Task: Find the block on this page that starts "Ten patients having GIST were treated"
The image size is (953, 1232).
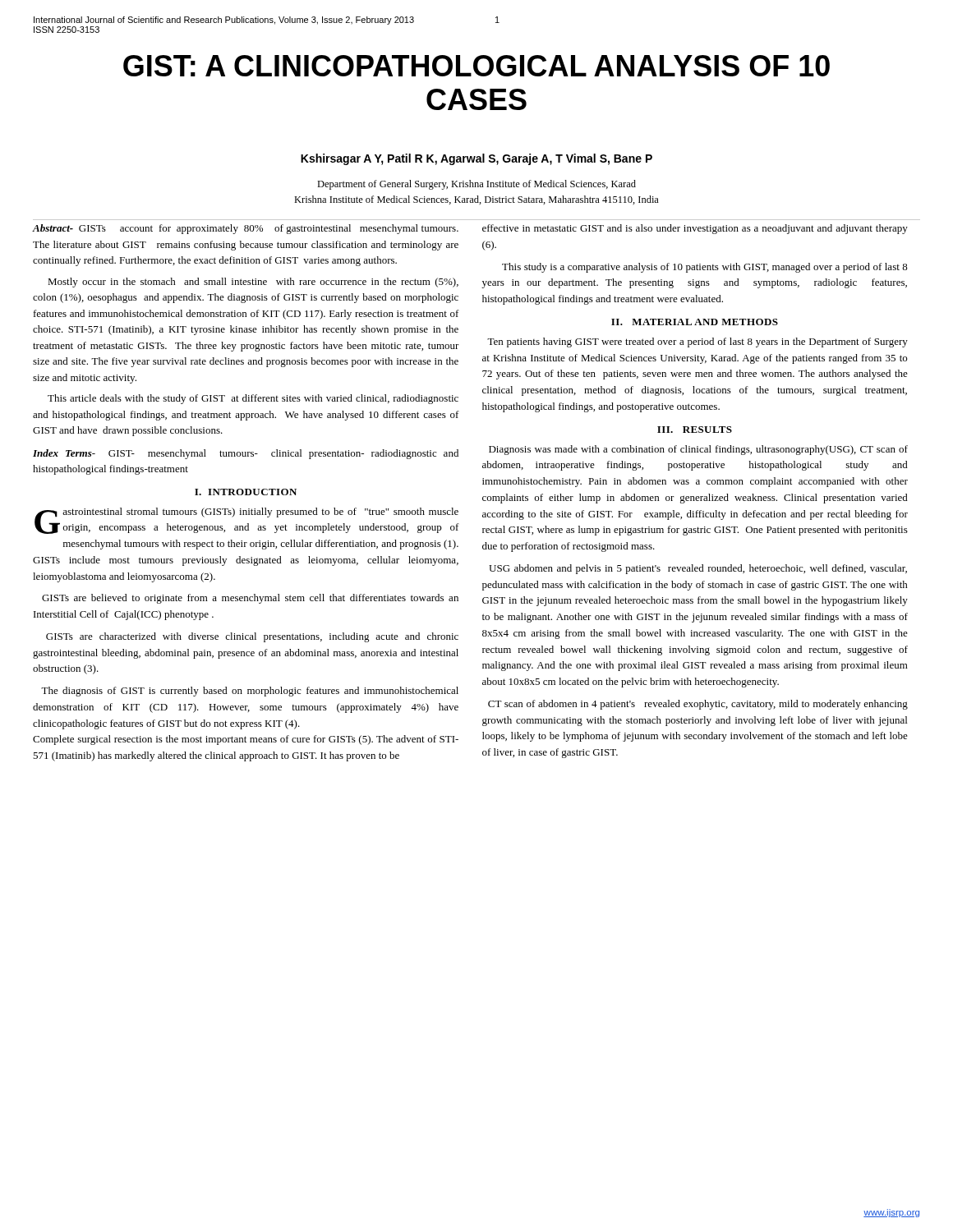Action: 695,374
